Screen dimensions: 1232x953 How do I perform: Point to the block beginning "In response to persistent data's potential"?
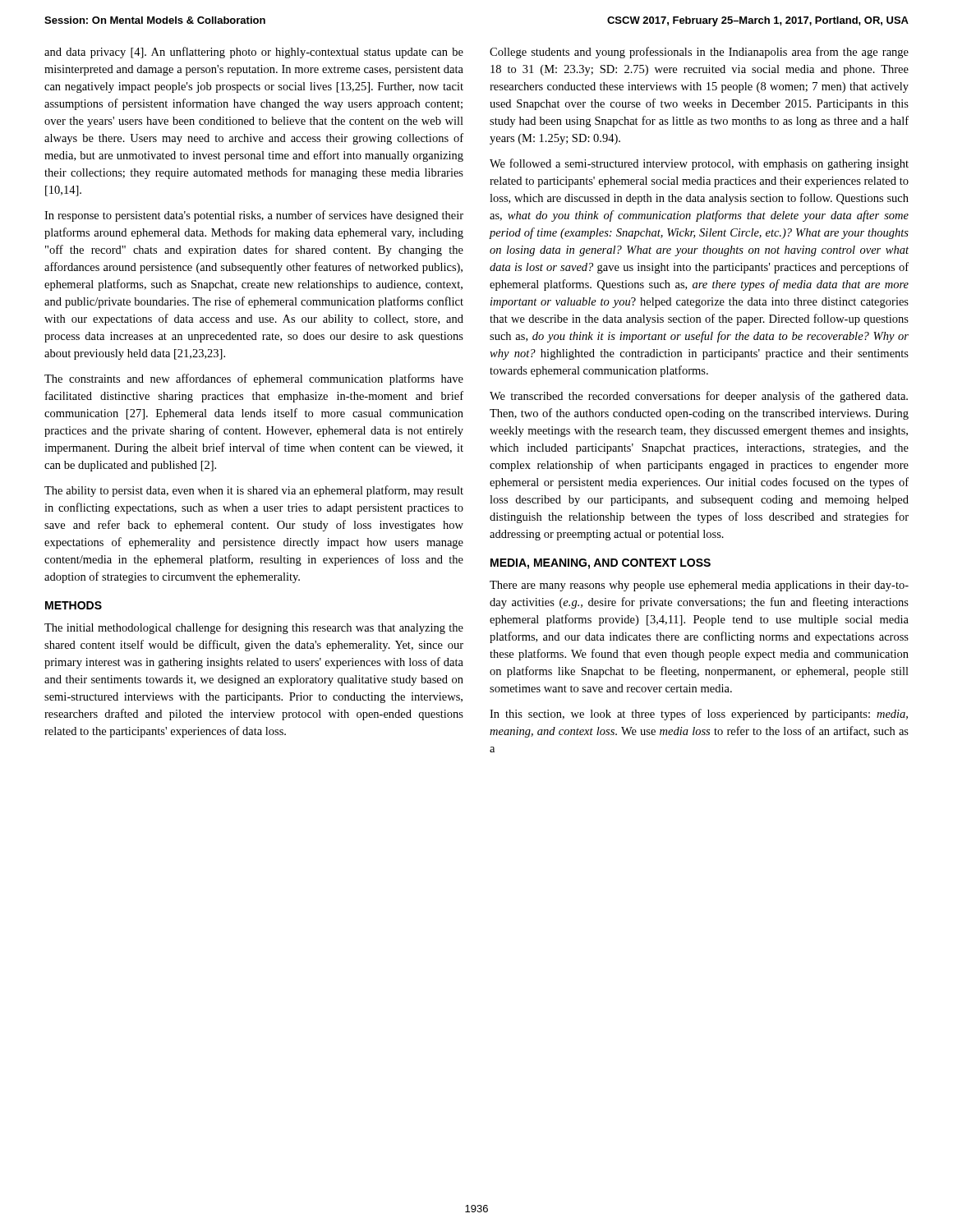pyautogui.click(x=254, y=285)
